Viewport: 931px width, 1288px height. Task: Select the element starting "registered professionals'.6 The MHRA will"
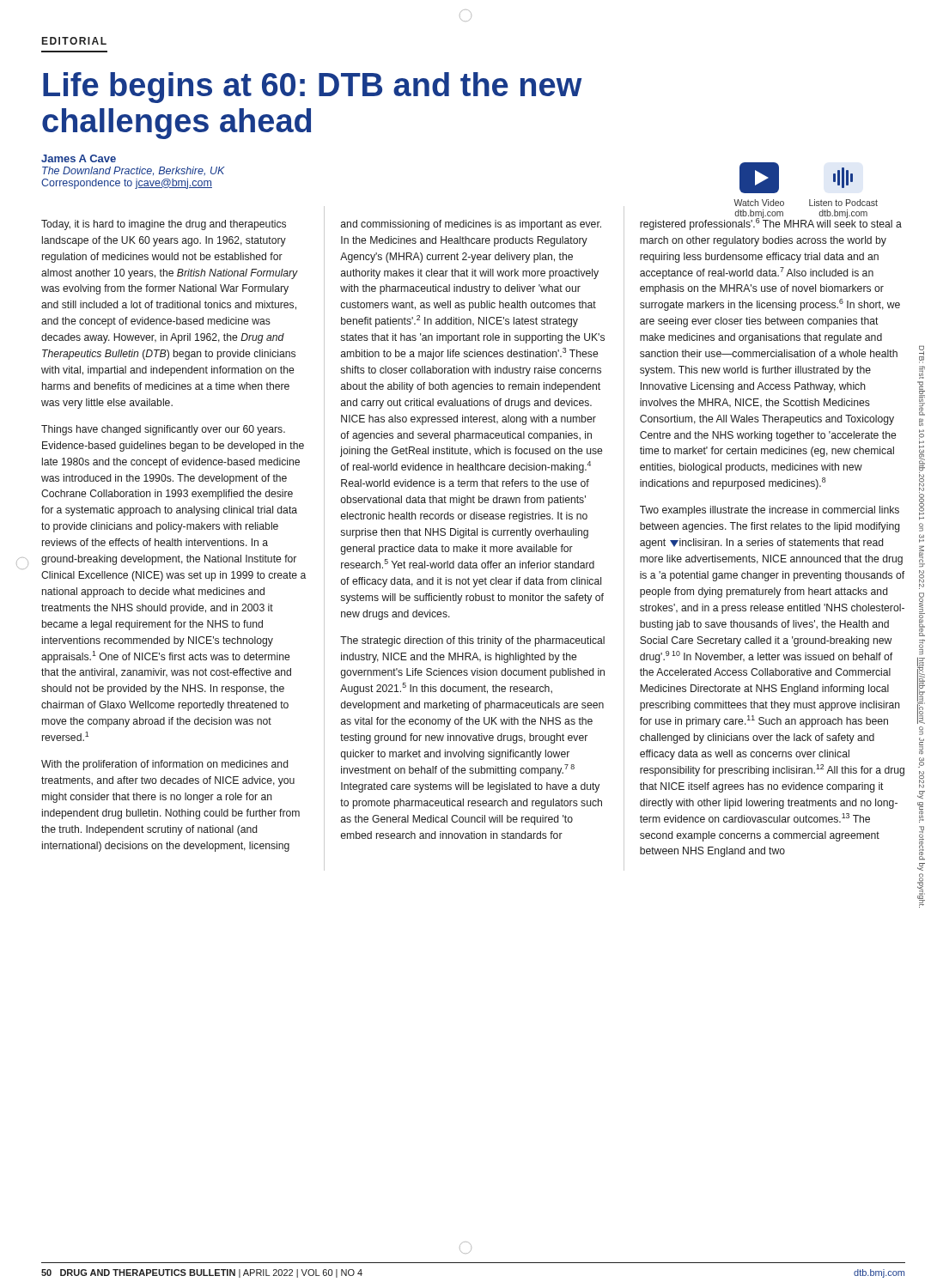tap(772, 538)
